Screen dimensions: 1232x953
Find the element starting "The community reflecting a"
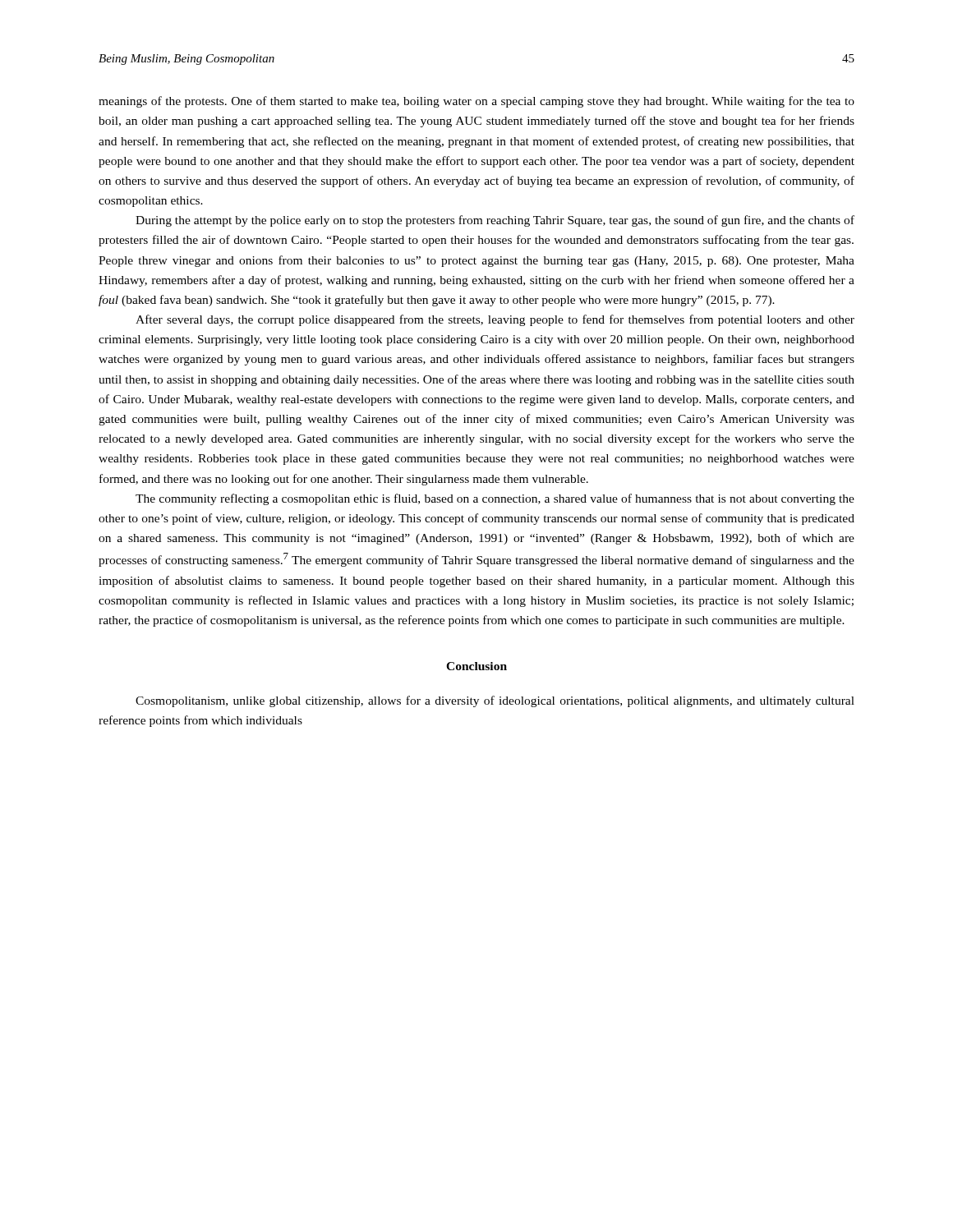[476, 559]
